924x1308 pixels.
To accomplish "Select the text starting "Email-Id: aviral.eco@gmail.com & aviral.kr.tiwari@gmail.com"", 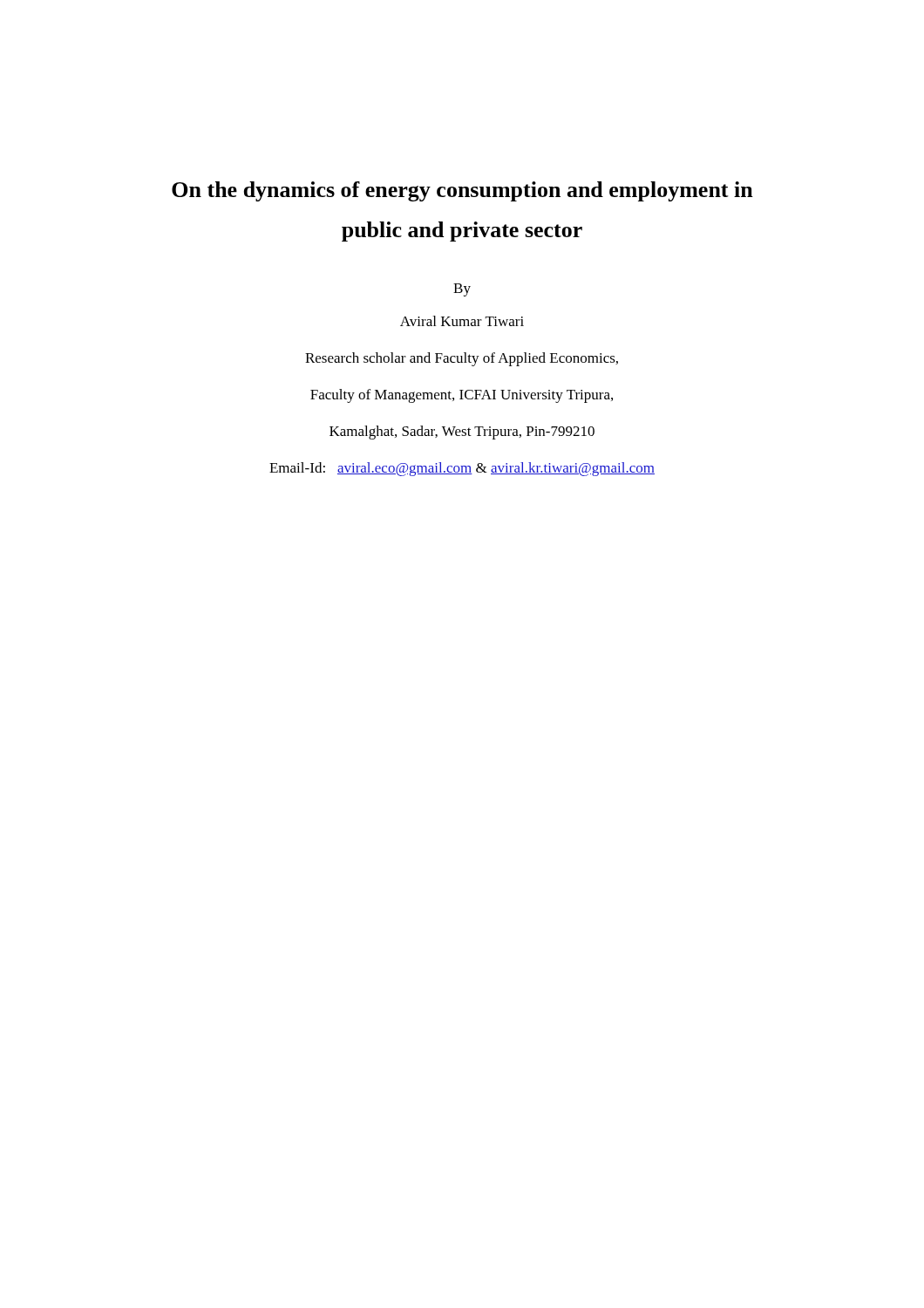I will (462, 468).
